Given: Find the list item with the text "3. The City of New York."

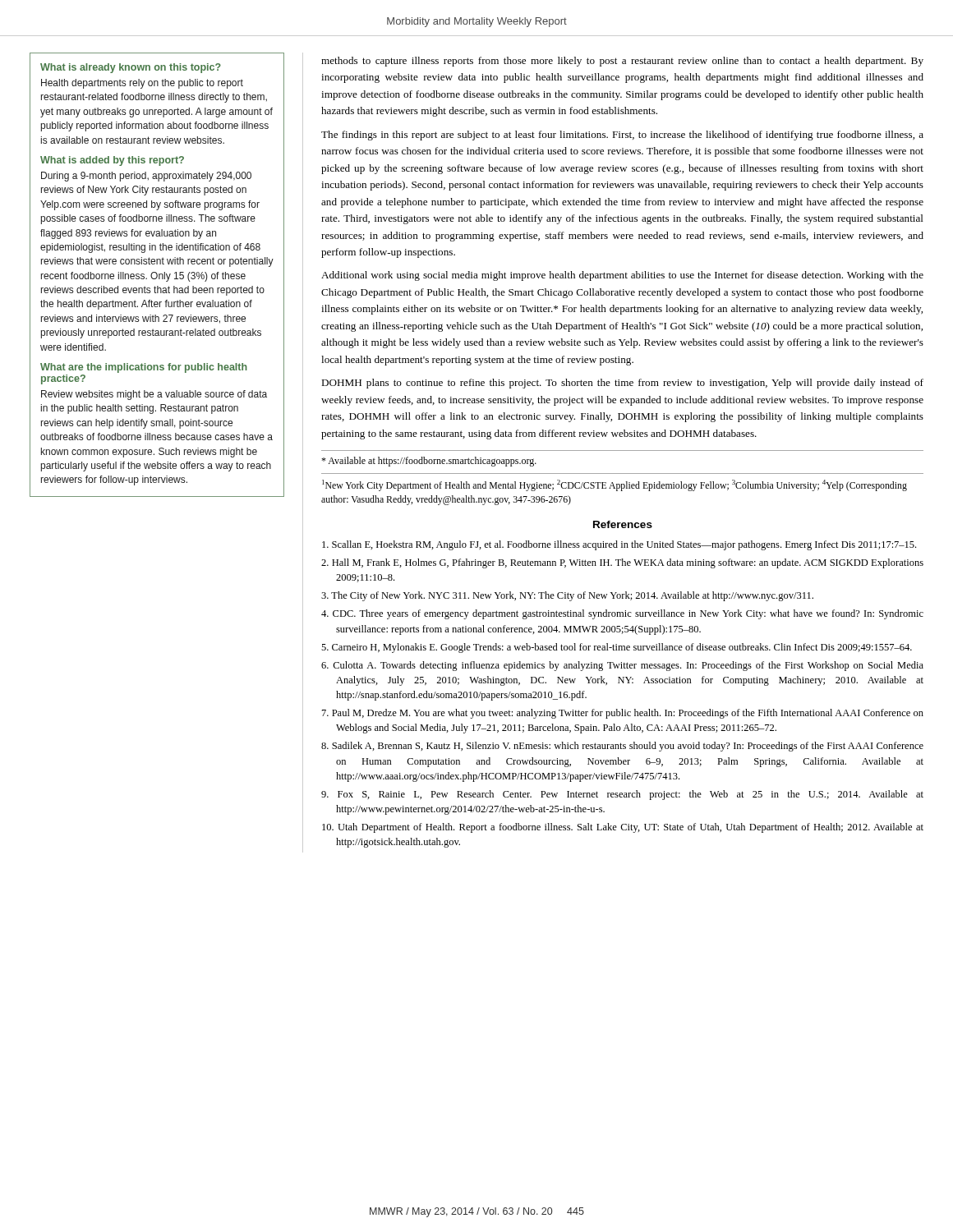Looking at the screenshot, I should point(568,596).
